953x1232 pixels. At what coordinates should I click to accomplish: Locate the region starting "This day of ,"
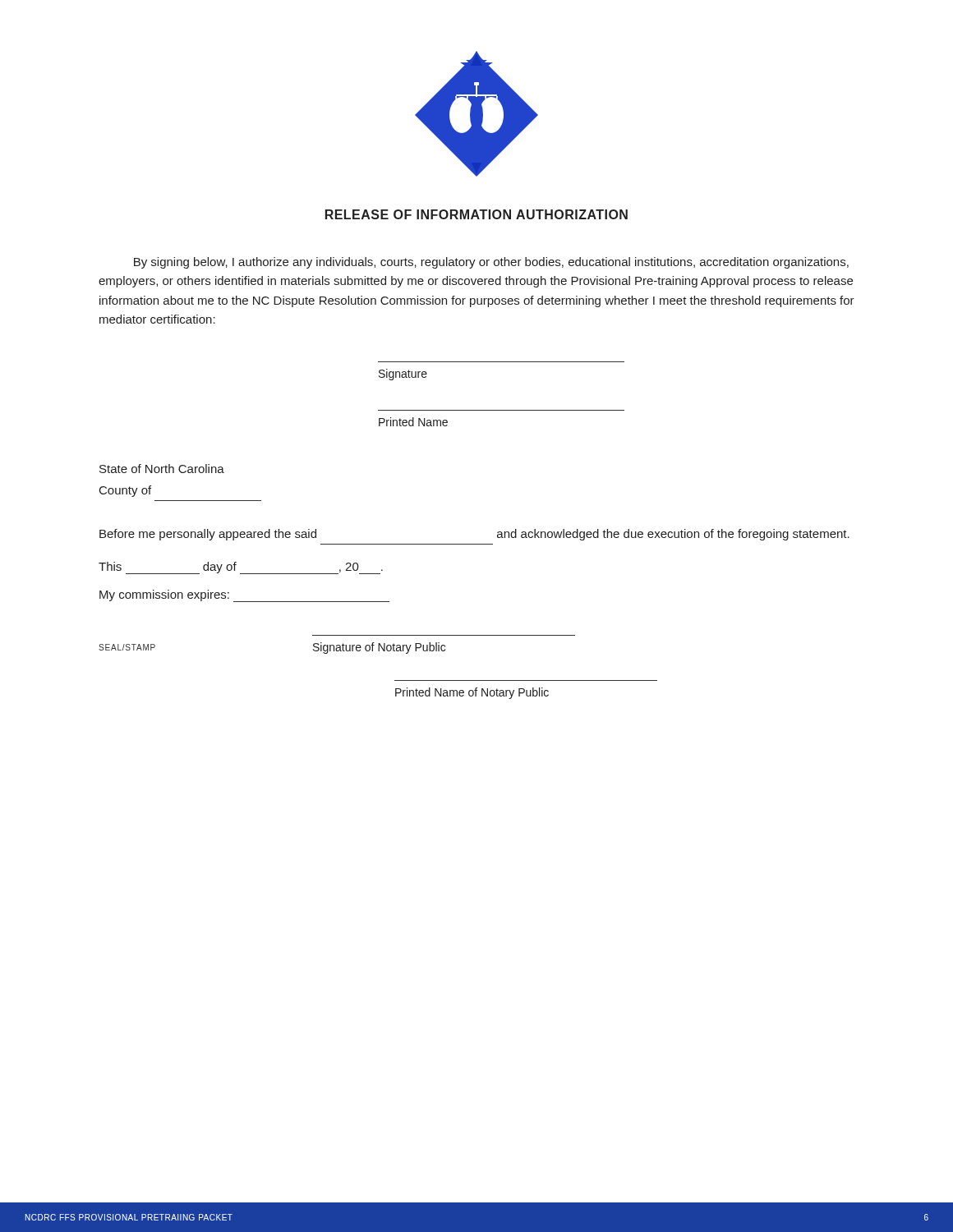coord(241,567)
